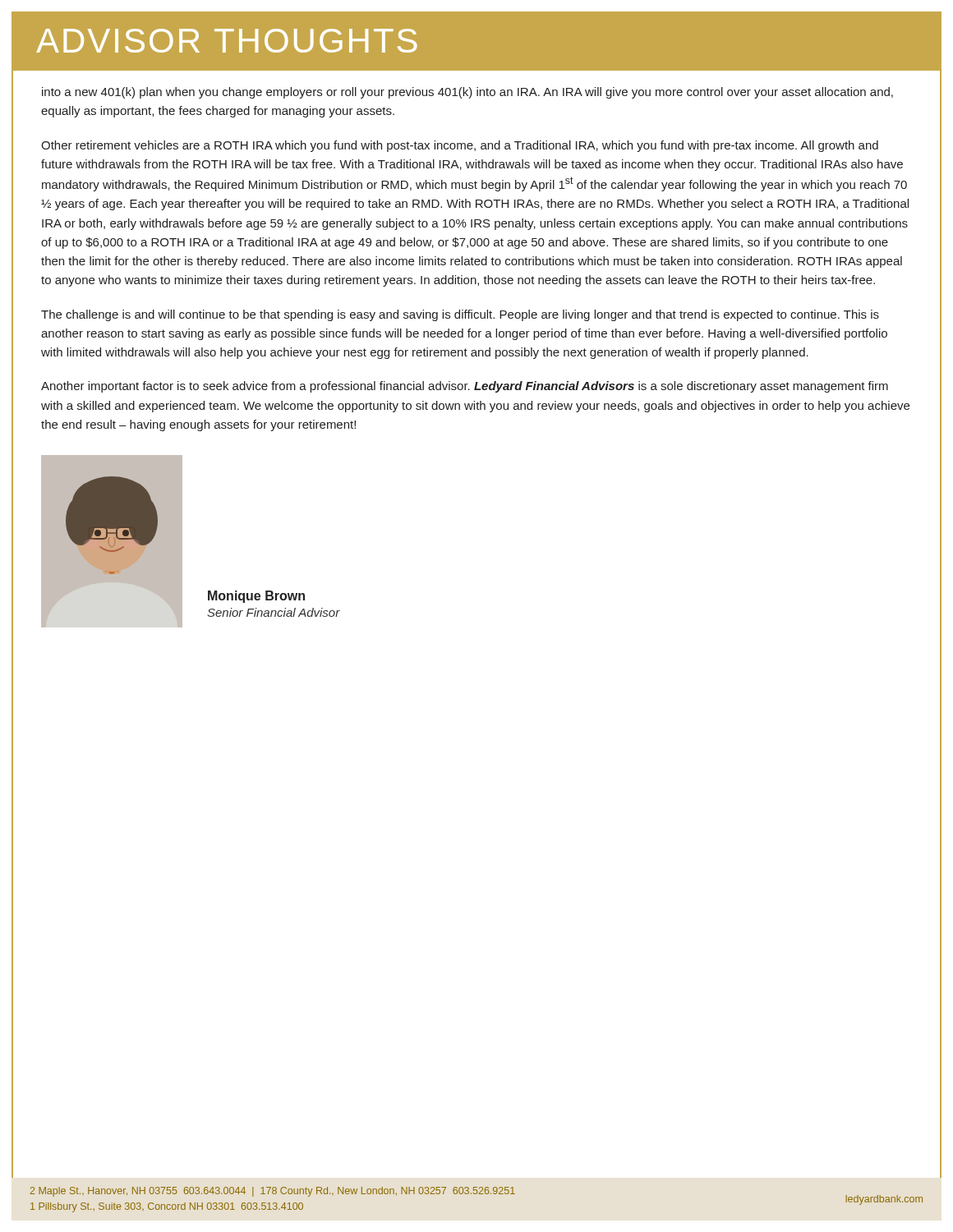Find the block starting "Other retirement vehicles are a ROTH IRA"
Image resolution: width=953 pixels, height=1232 pixels.
475,212
